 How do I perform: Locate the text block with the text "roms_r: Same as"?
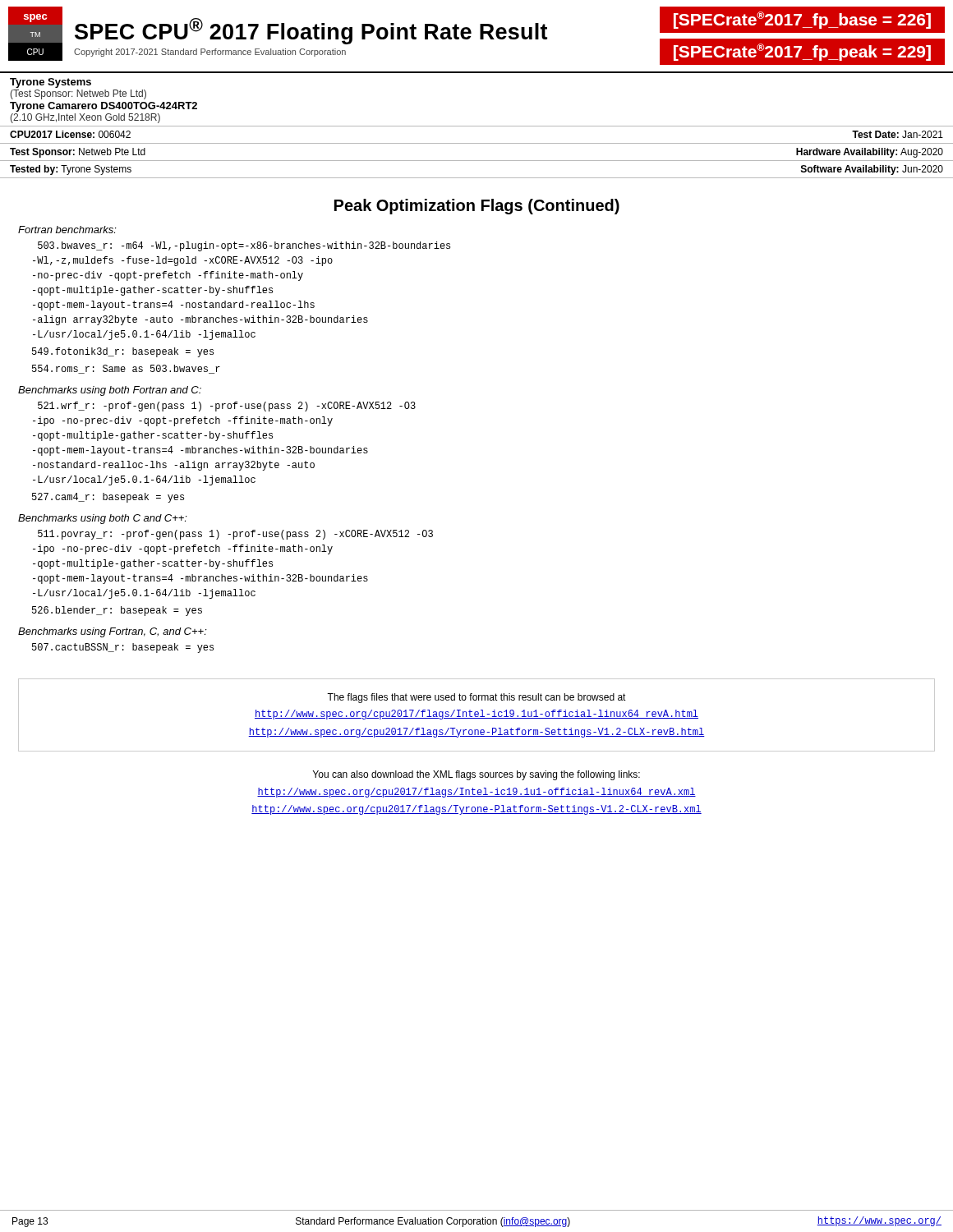[x=126, y=370]
